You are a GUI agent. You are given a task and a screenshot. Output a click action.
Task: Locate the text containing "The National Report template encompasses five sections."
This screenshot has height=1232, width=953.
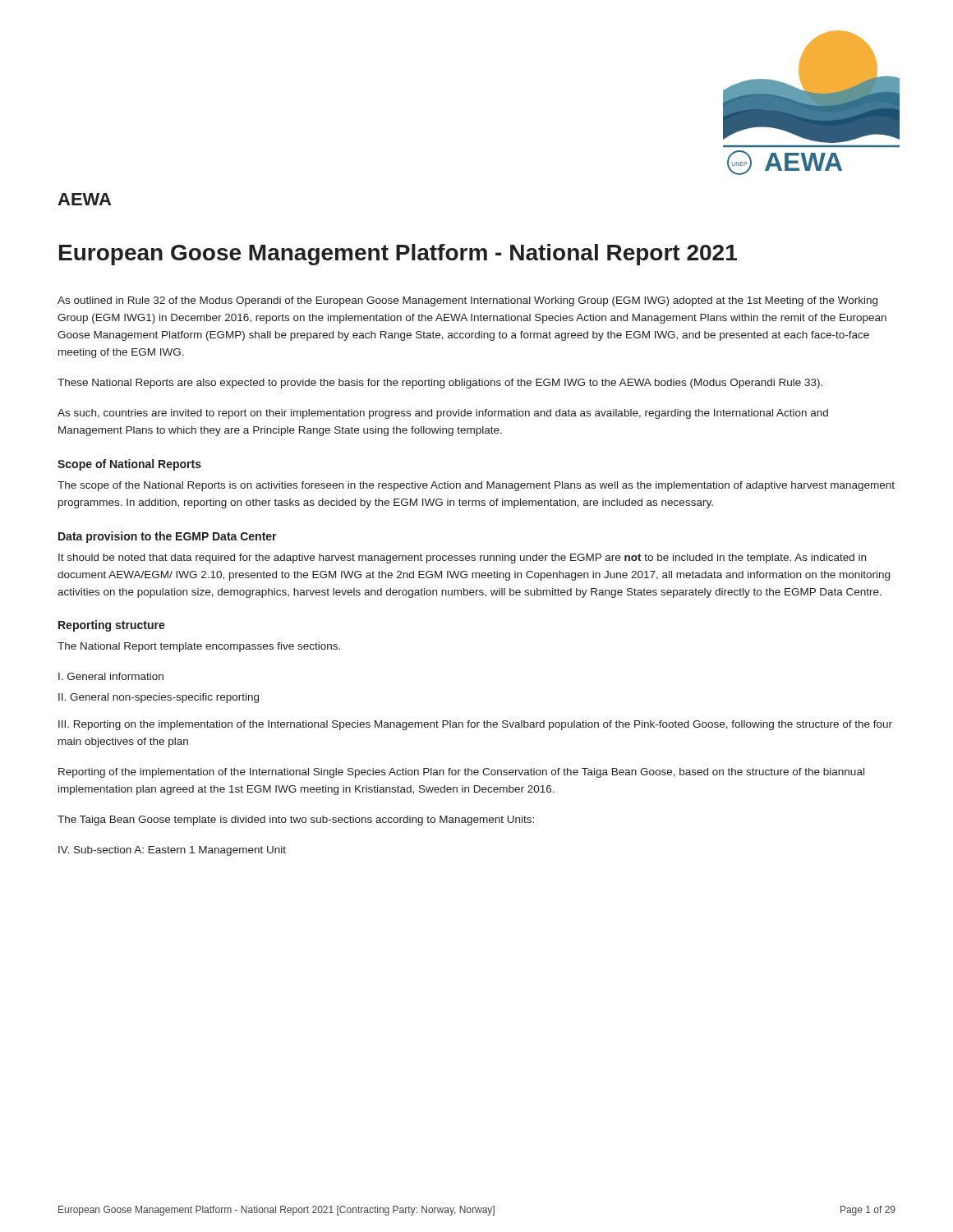[x=199, y=646]
